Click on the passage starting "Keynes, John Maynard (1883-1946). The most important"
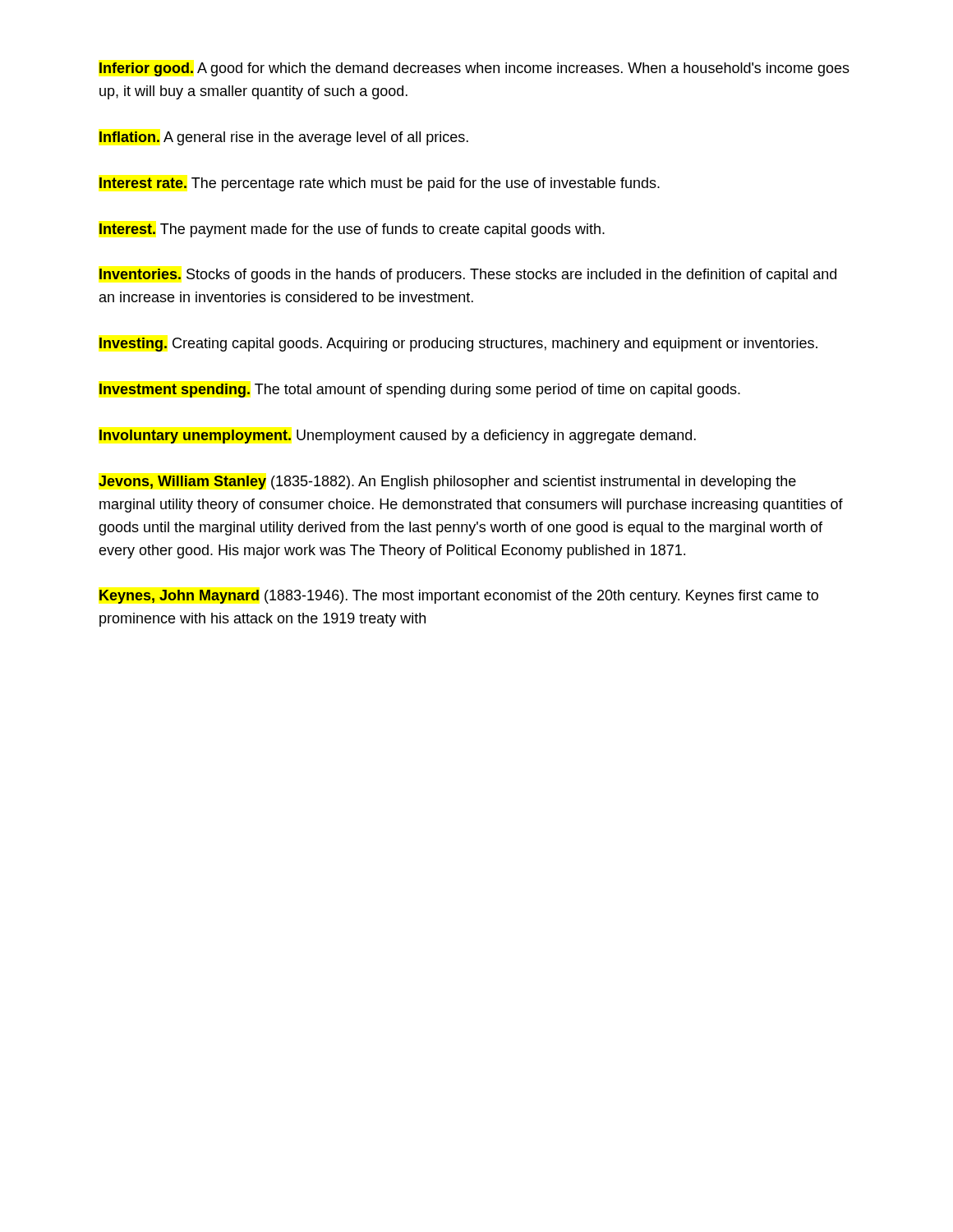The height and width of the screenshot is (1232, 953). (459, 607)
